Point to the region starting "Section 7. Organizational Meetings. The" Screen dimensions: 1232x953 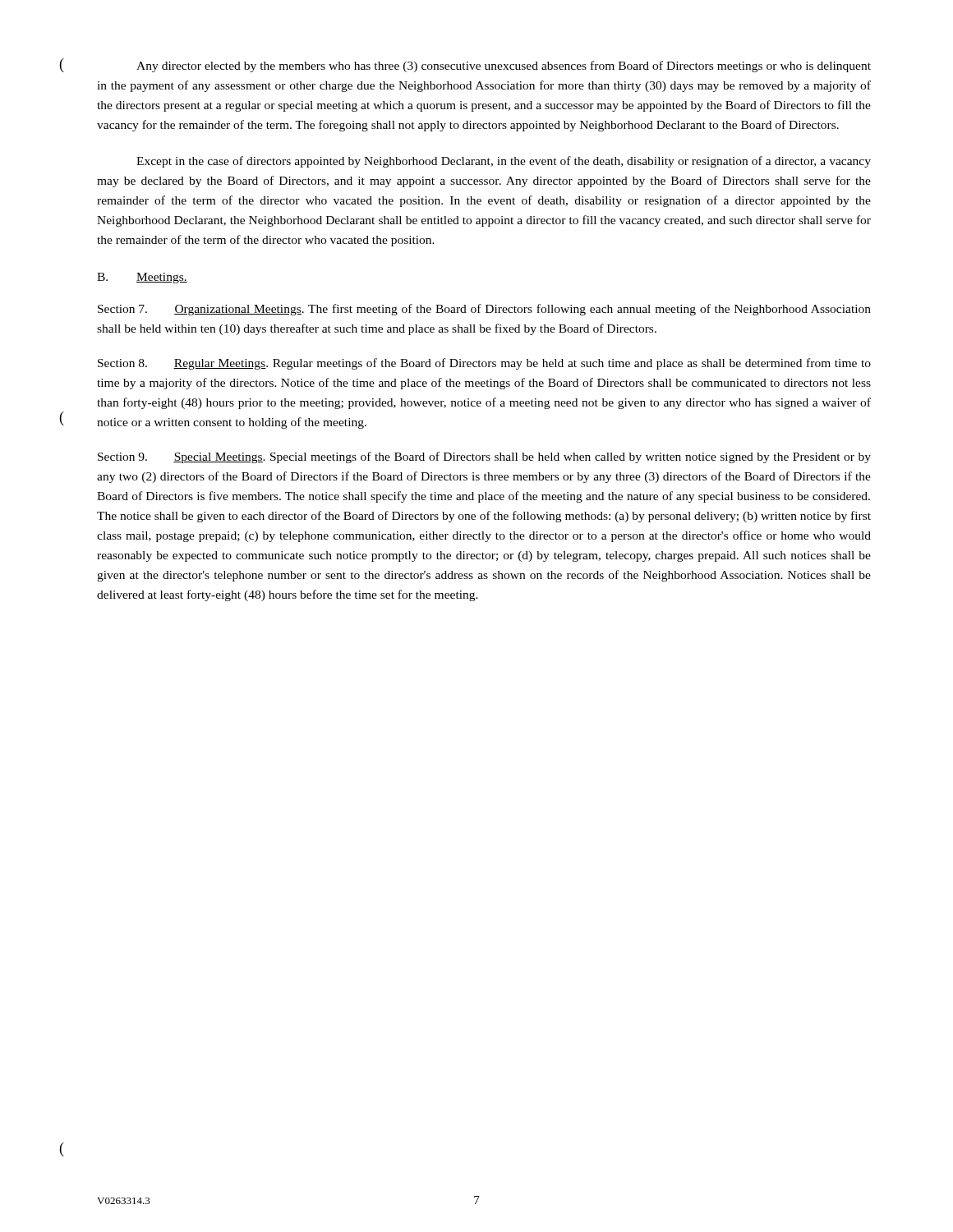(x=484, y=317)
